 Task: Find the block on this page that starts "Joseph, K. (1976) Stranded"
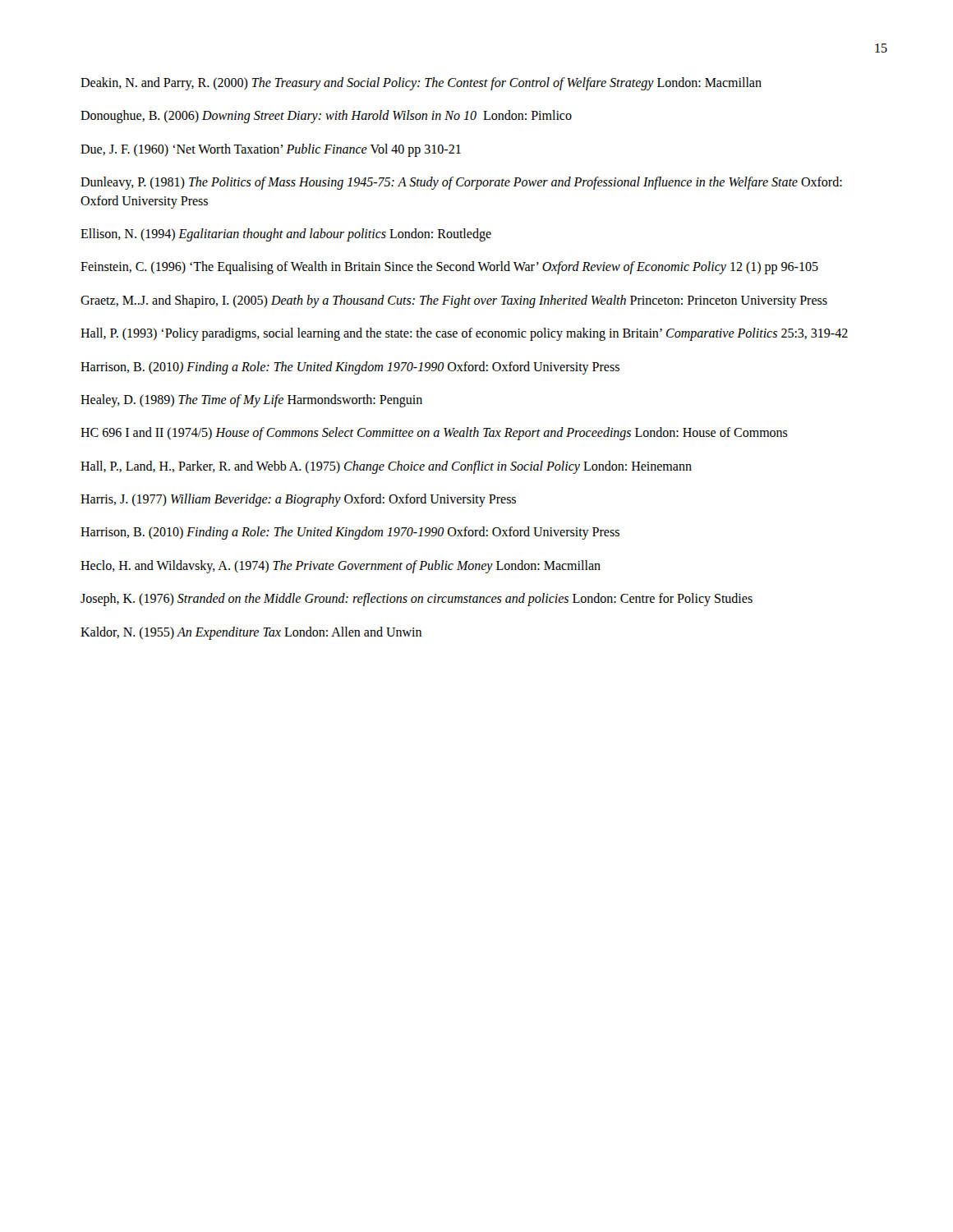(476, 599)
